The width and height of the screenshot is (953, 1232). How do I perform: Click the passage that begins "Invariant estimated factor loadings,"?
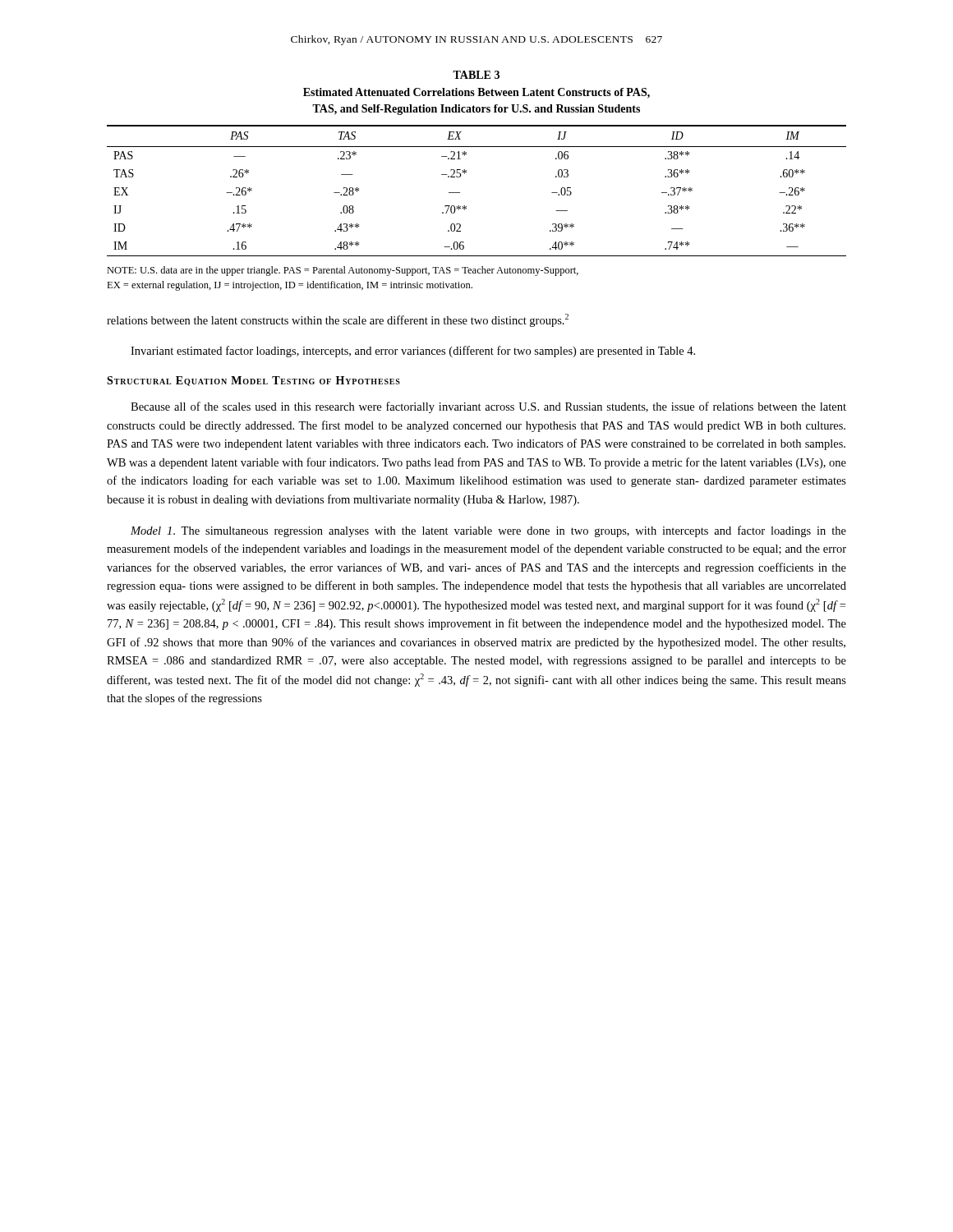(413, 351)
